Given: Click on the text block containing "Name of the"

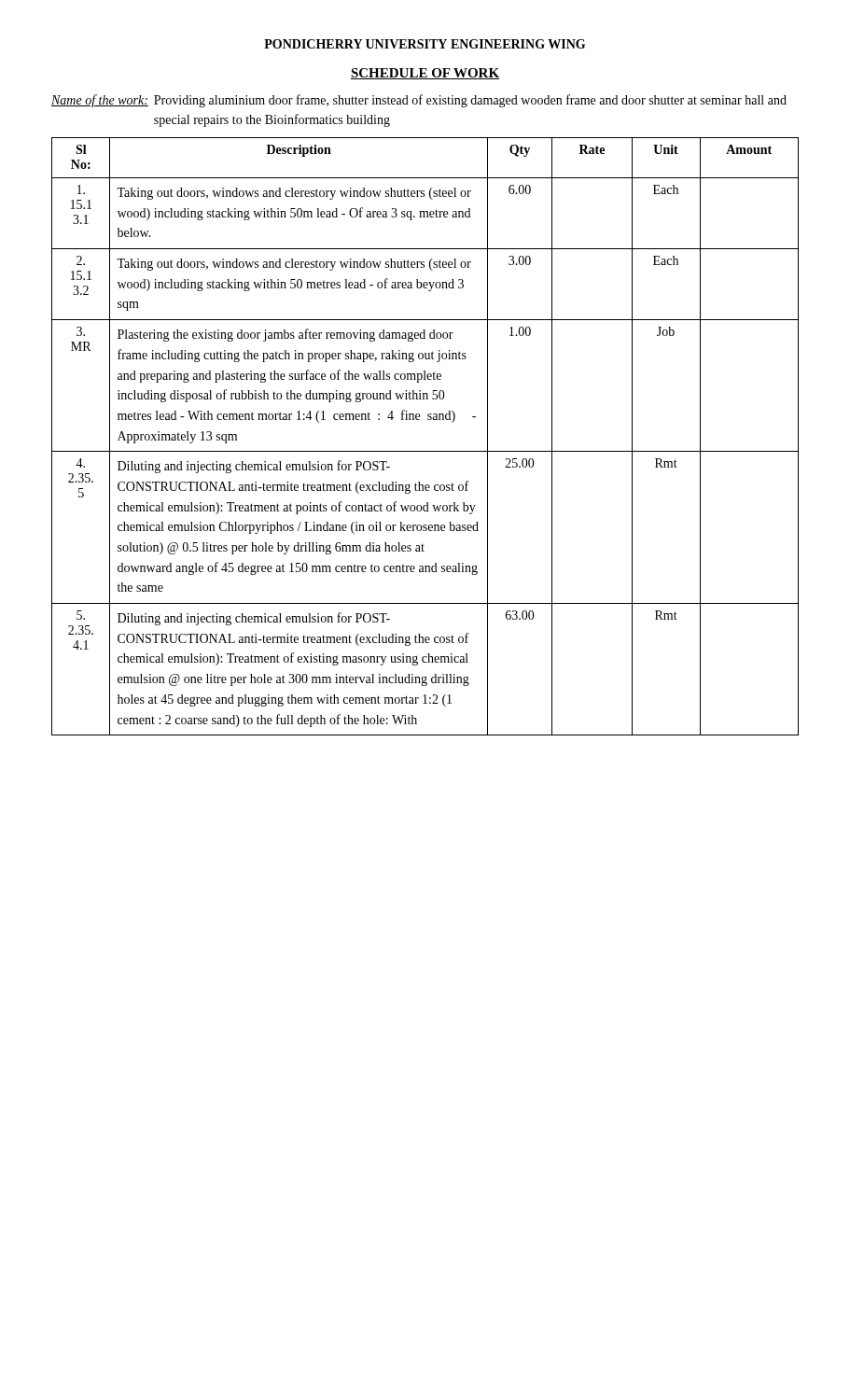Looking at the screenshot, I should [x=425, y=110].
